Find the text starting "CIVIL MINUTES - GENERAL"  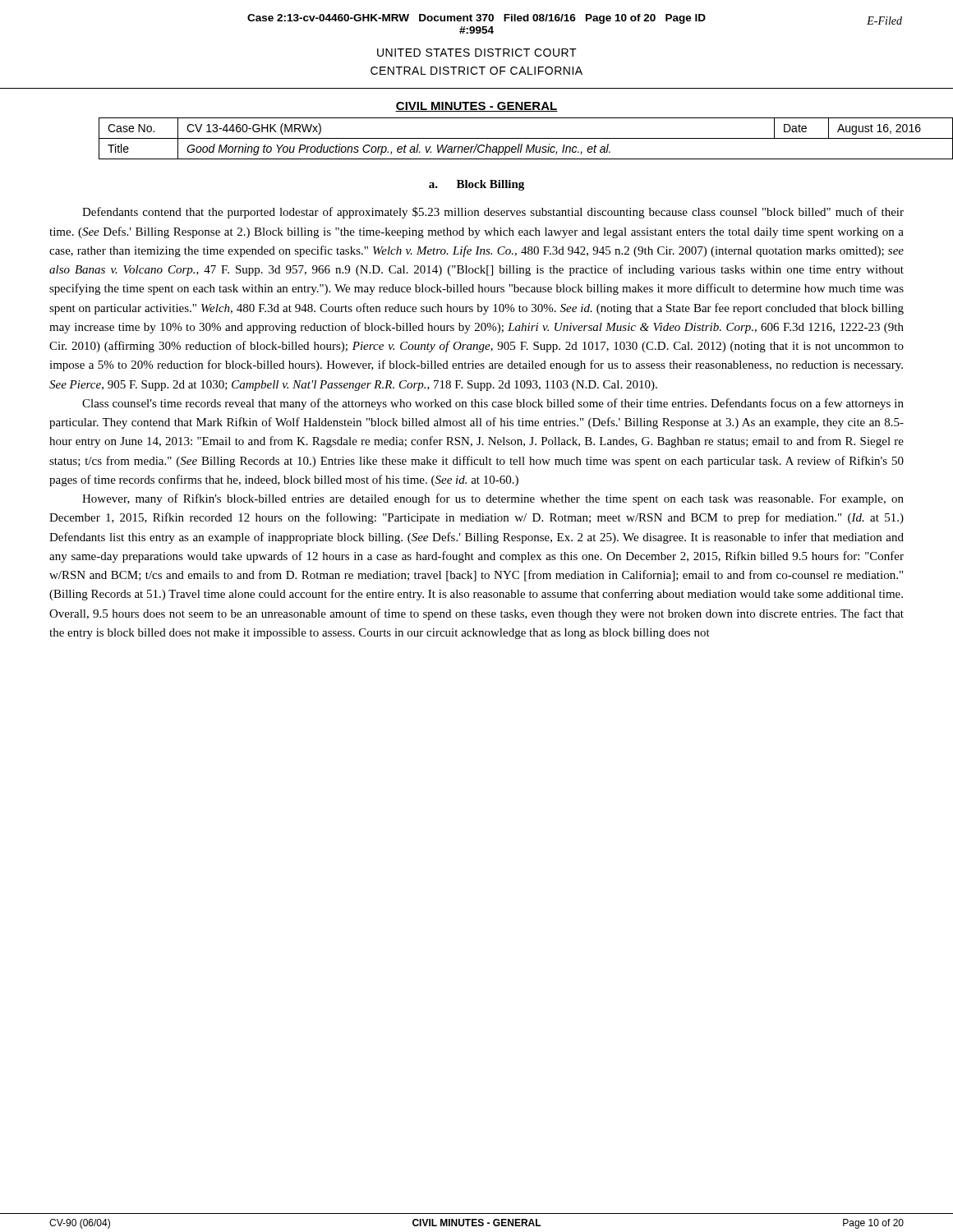pyautogui.click(x=476, y=106)
